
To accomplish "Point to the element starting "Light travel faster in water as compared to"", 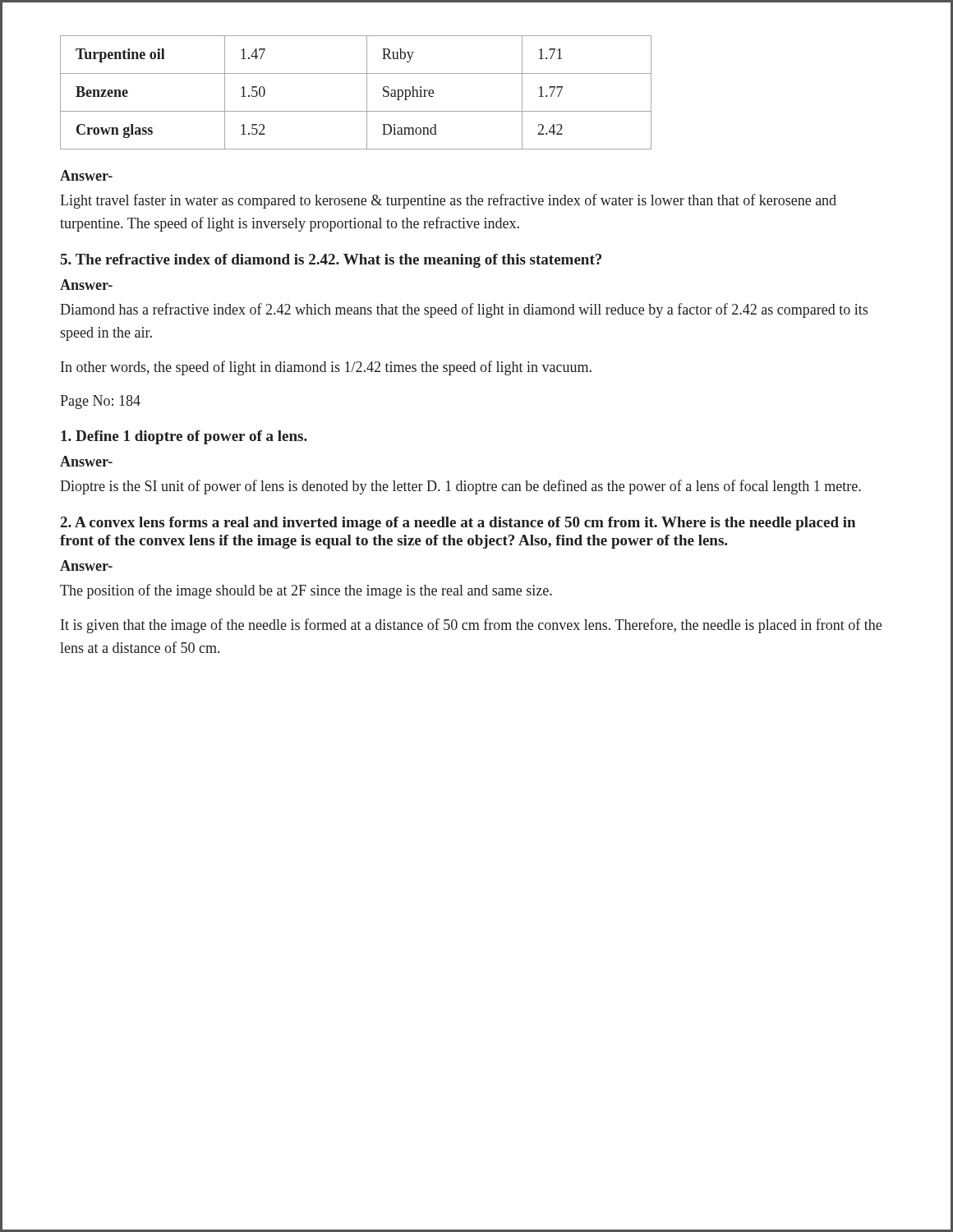I will click(448, 212).
